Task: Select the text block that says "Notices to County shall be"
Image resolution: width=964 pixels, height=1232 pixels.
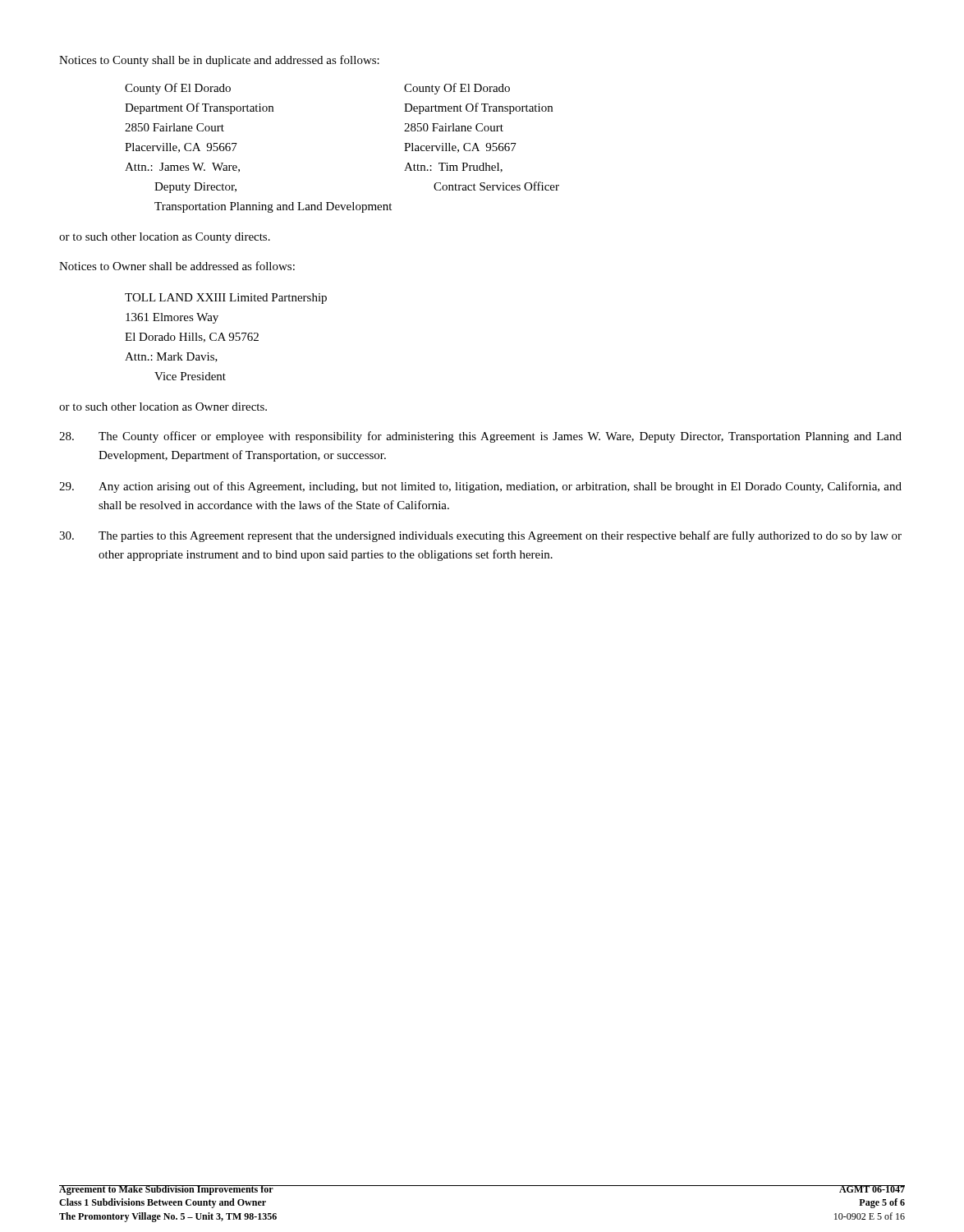Action: 220,60
